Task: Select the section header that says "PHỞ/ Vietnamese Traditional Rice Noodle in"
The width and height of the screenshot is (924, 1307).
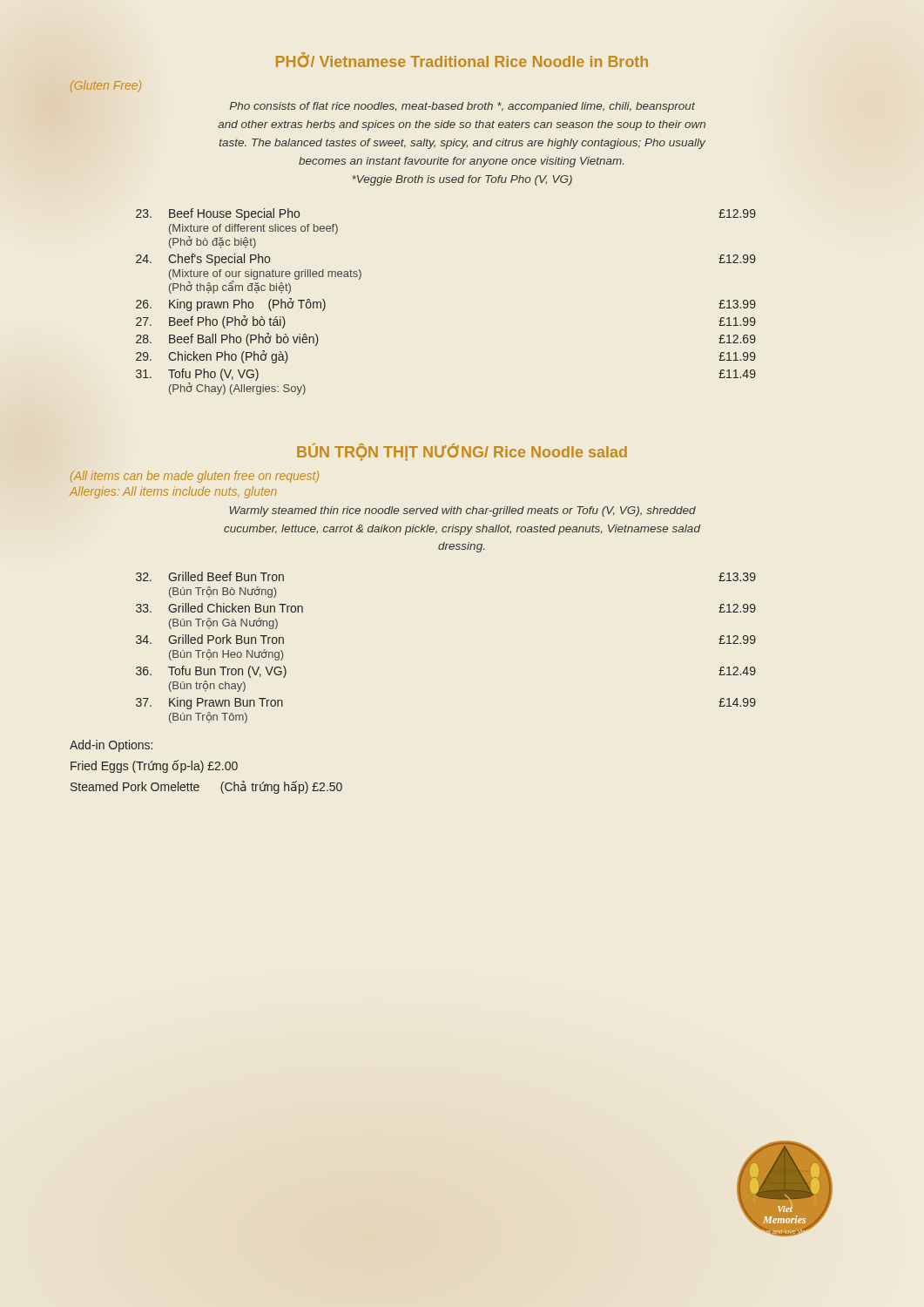Action: 462,62
